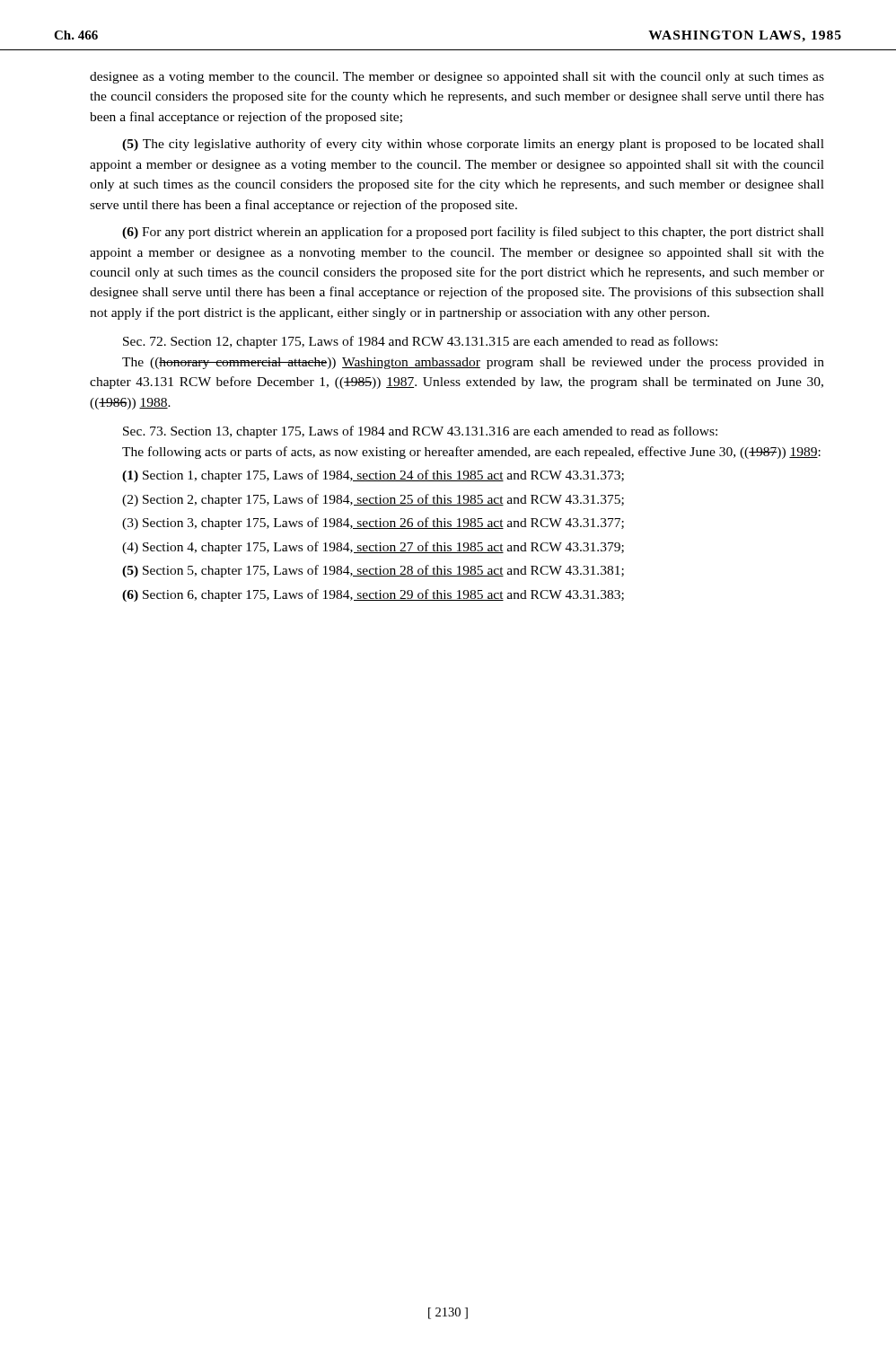Image resolution: width=896 pixels, height=1347 pixels.
Task: Find the text starting "(2) Section 2, chapter 175, Laws of"
Action: point(457,499)
